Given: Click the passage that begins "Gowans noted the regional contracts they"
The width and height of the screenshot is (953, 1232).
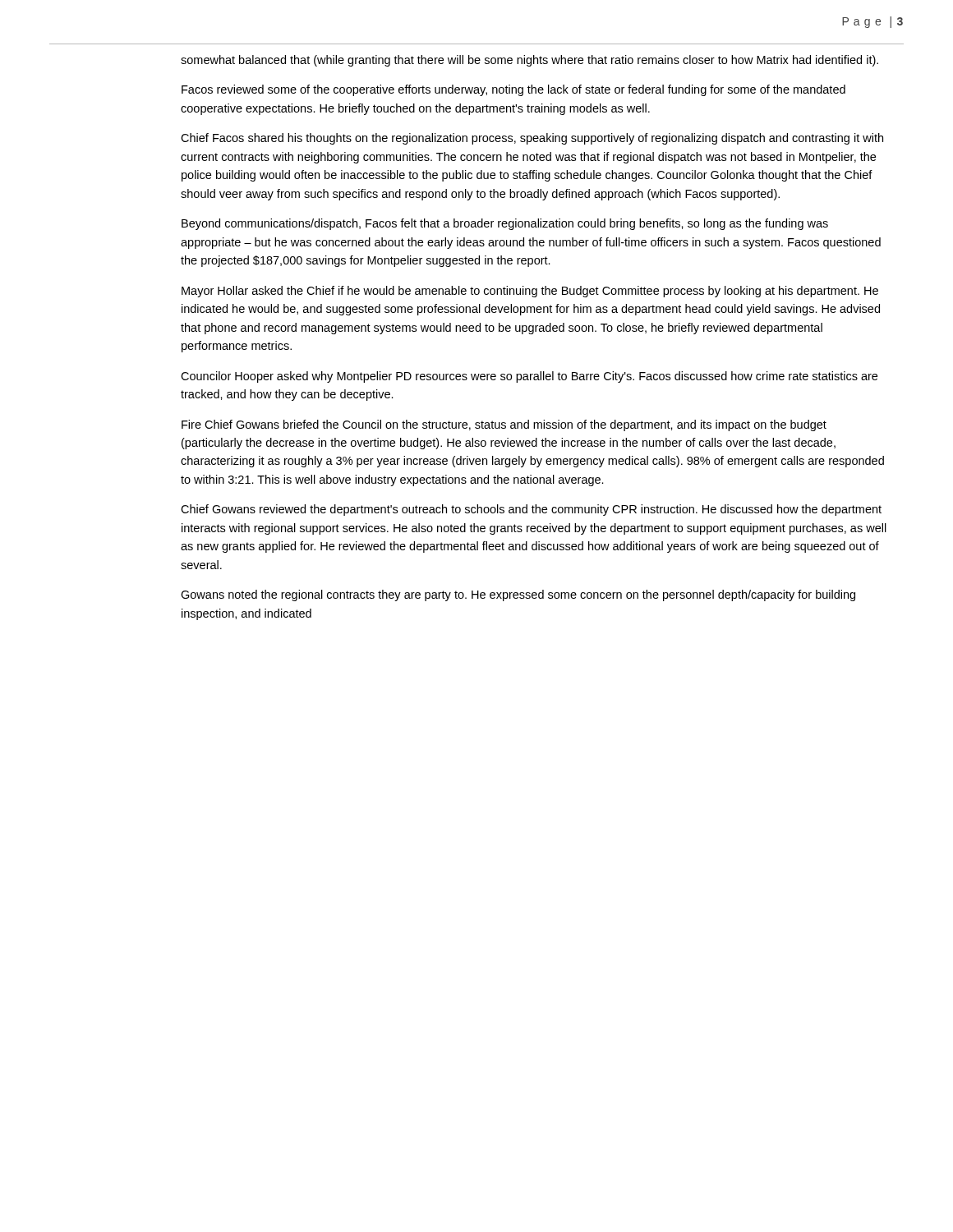Looking at the screenshot, I should click(518, 604).
